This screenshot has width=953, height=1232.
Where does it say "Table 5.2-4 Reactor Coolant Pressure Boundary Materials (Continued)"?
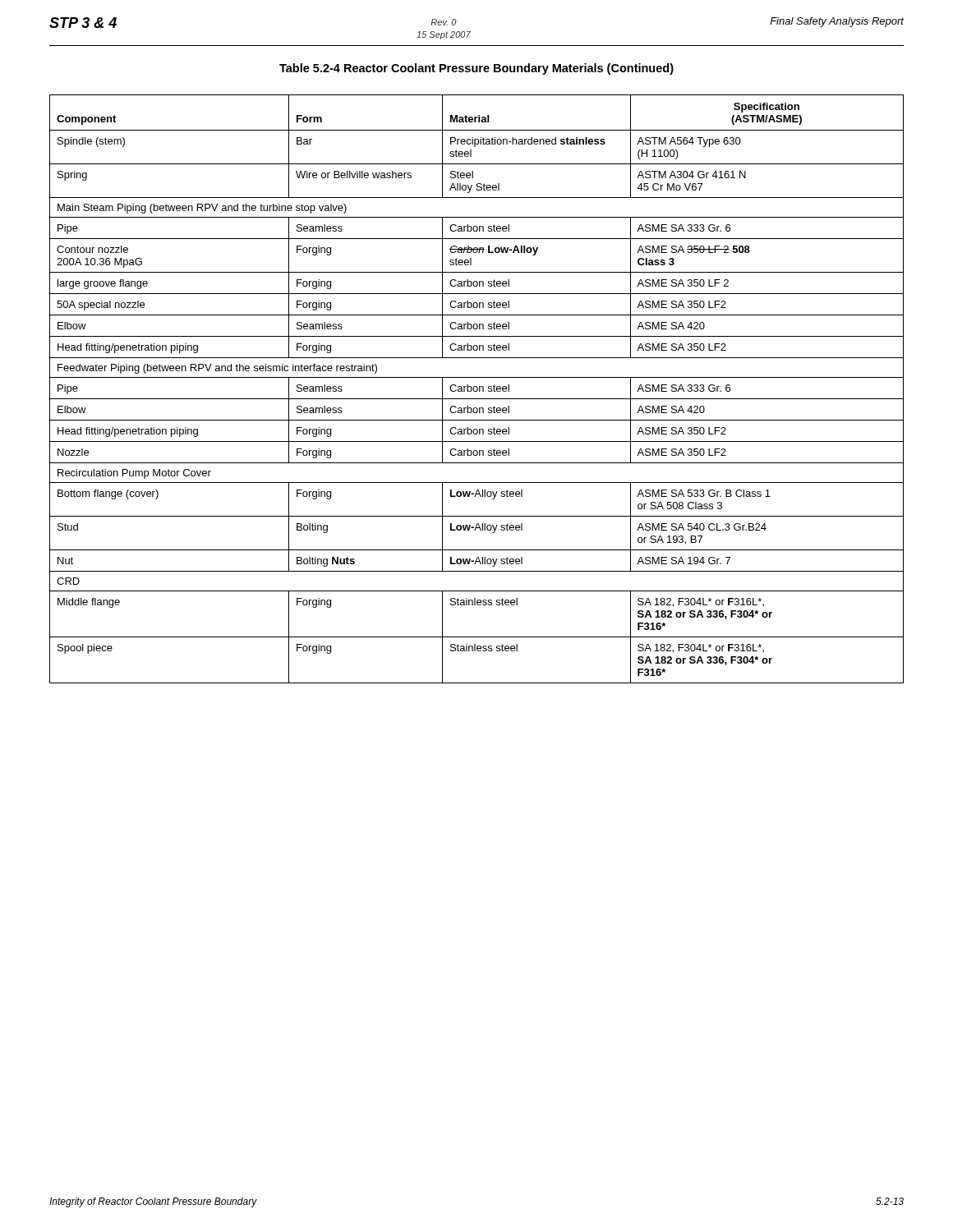pyautogui.click(x=476, y=68)
